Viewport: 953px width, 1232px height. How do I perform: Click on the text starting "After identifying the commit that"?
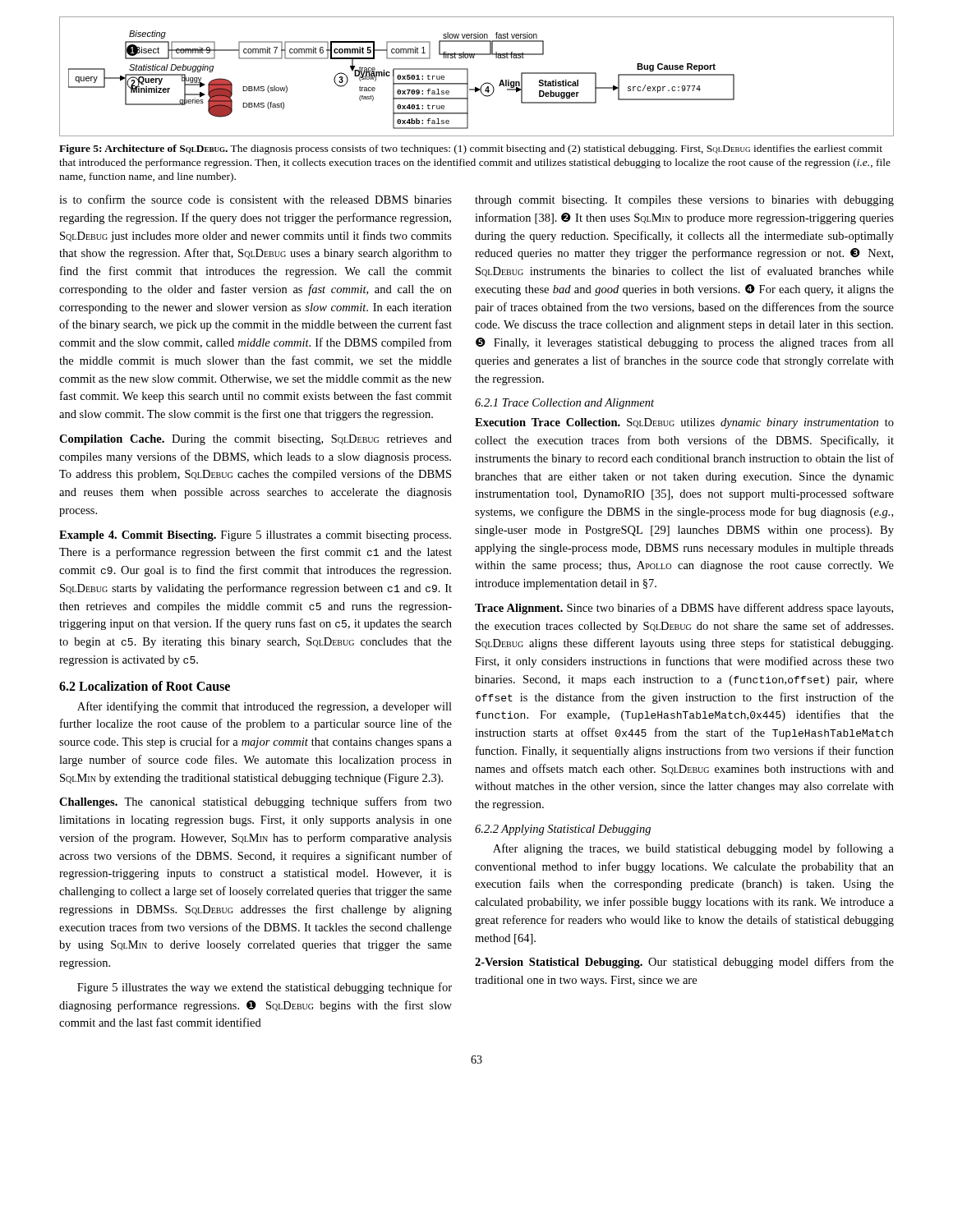255,742
